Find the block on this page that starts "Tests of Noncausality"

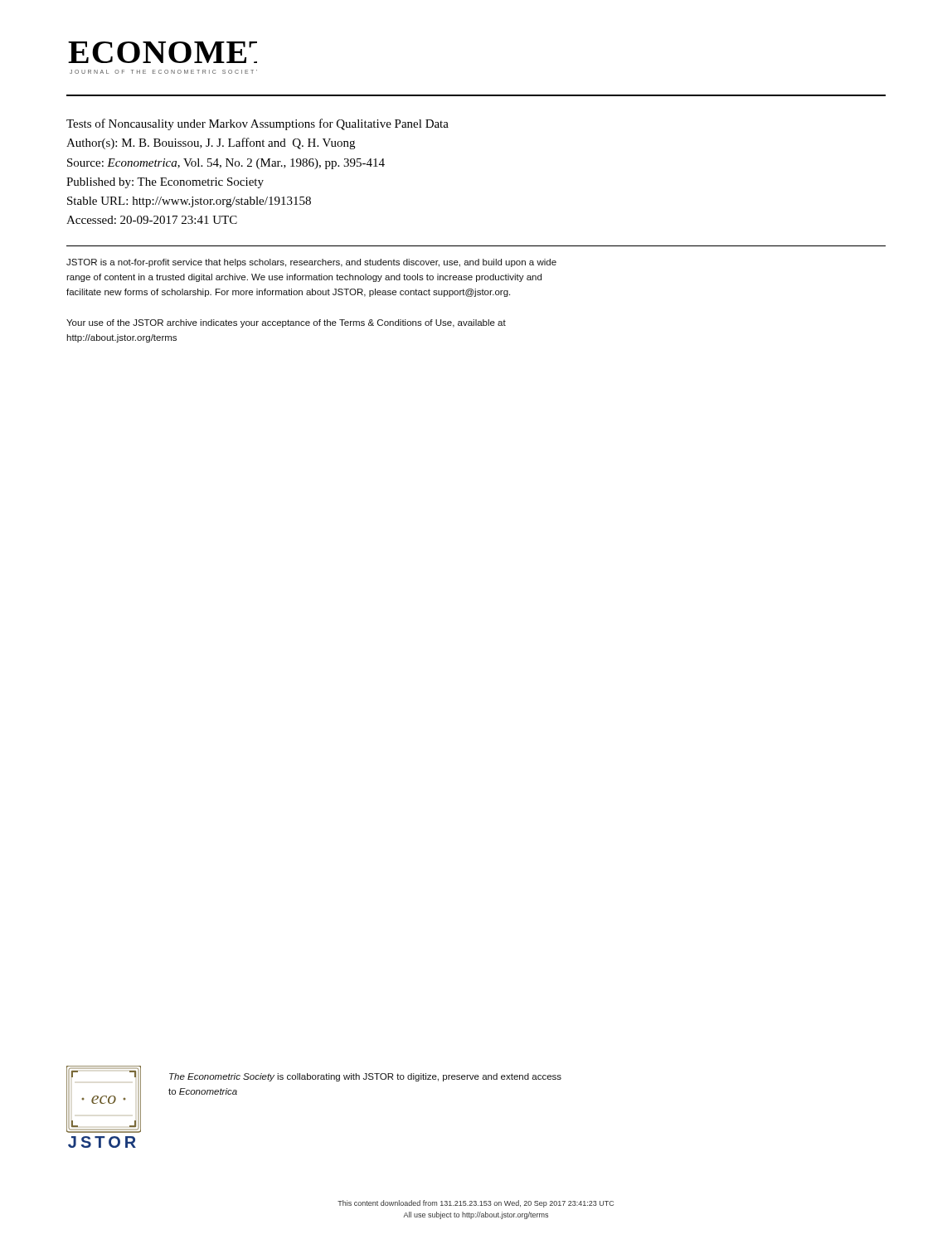pyautogui.click(x=257, y=124)
